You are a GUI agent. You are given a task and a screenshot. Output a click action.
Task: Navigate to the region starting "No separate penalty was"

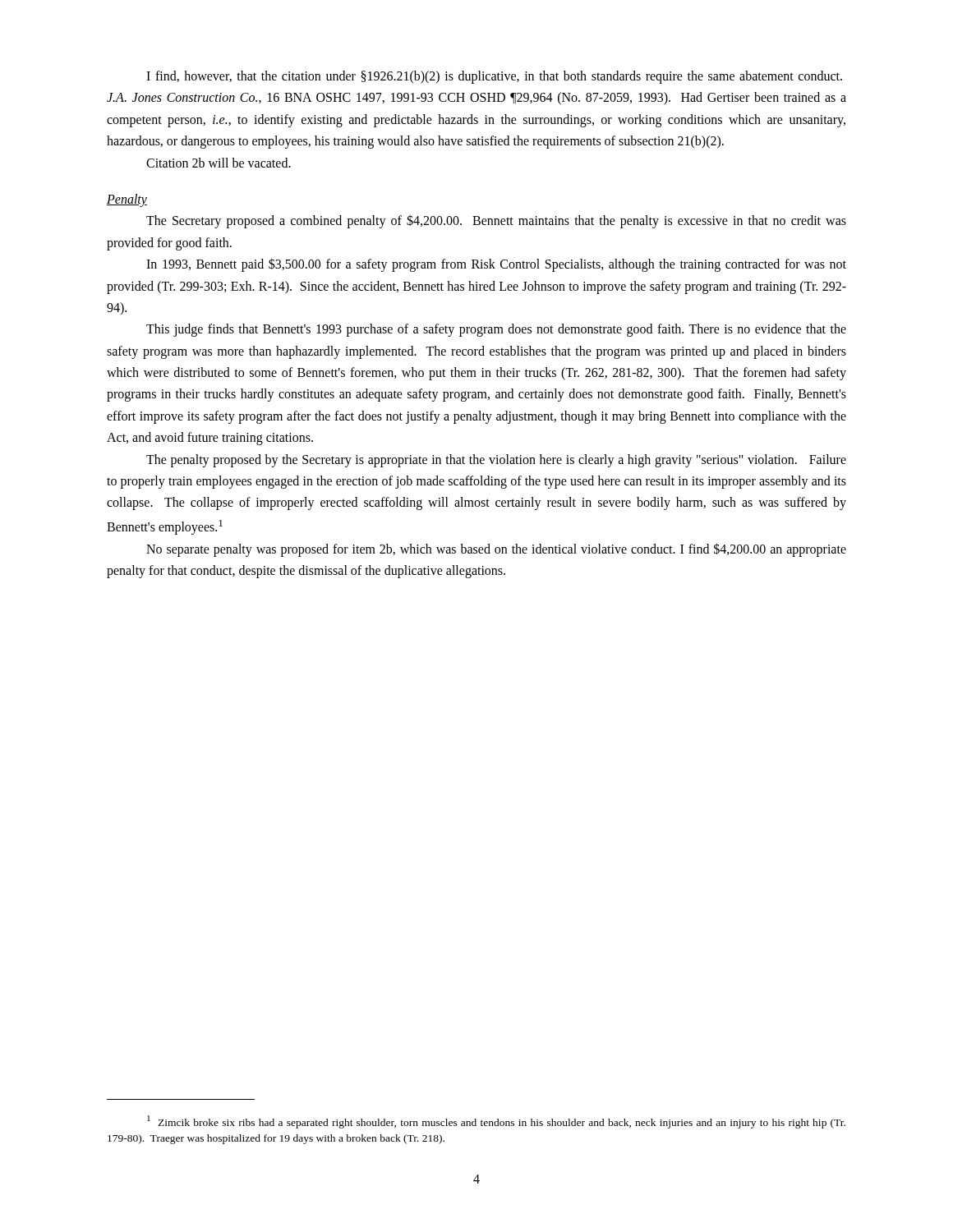coord(476,560)
